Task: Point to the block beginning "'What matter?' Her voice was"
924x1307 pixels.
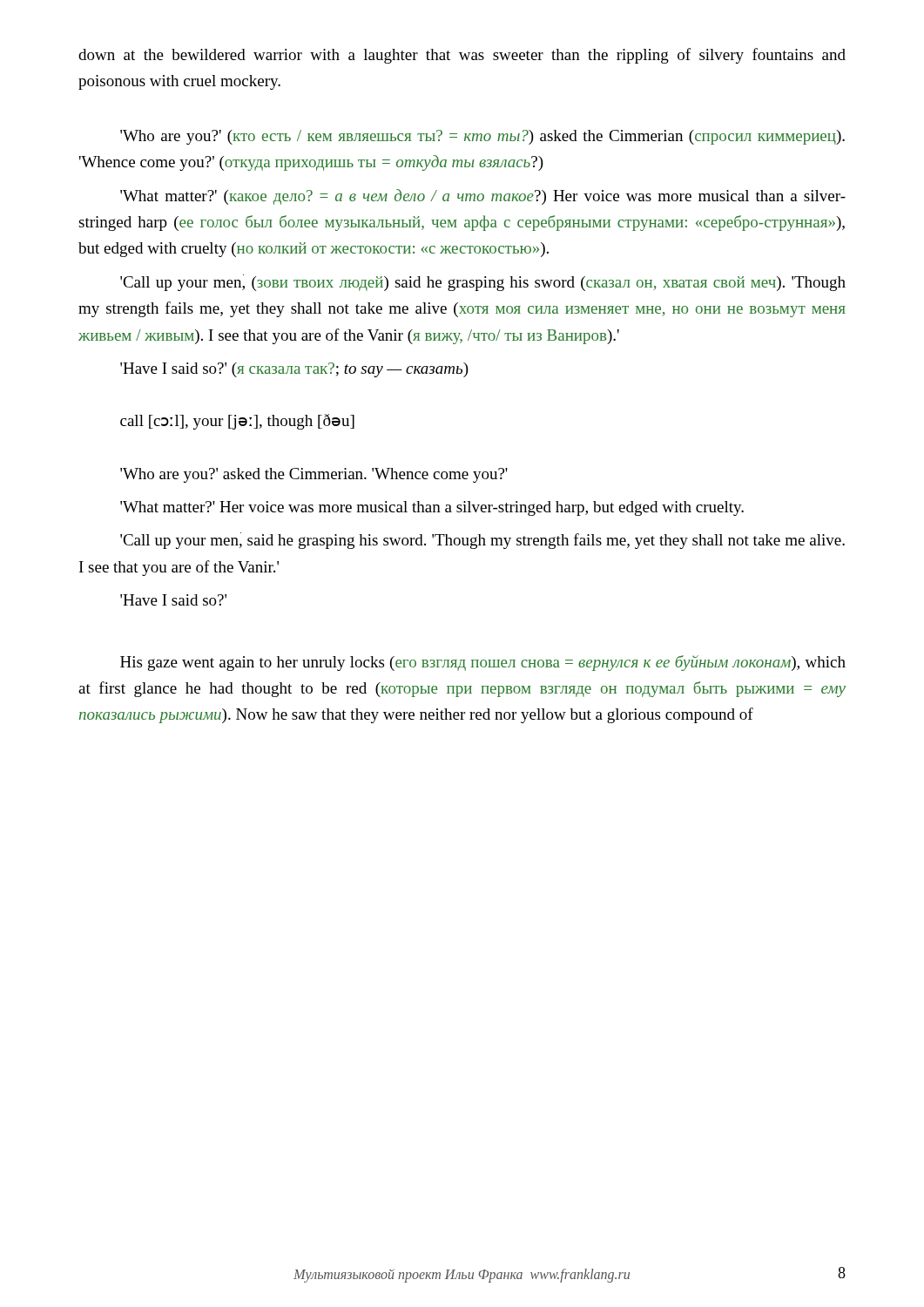Action: coord(432,507)
